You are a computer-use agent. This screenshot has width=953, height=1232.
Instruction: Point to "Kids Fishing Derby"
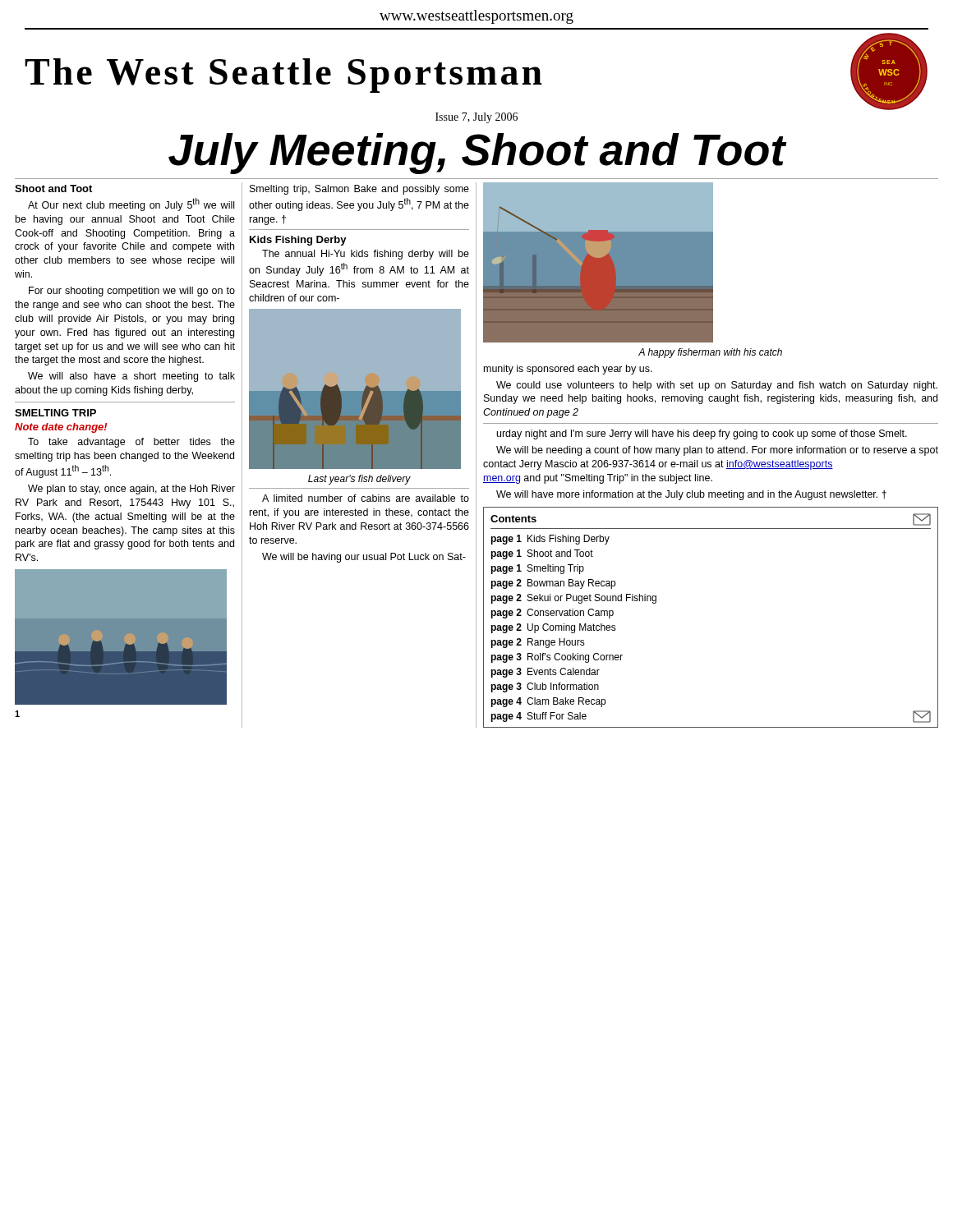pyautogui.click(x=298, y=240)
